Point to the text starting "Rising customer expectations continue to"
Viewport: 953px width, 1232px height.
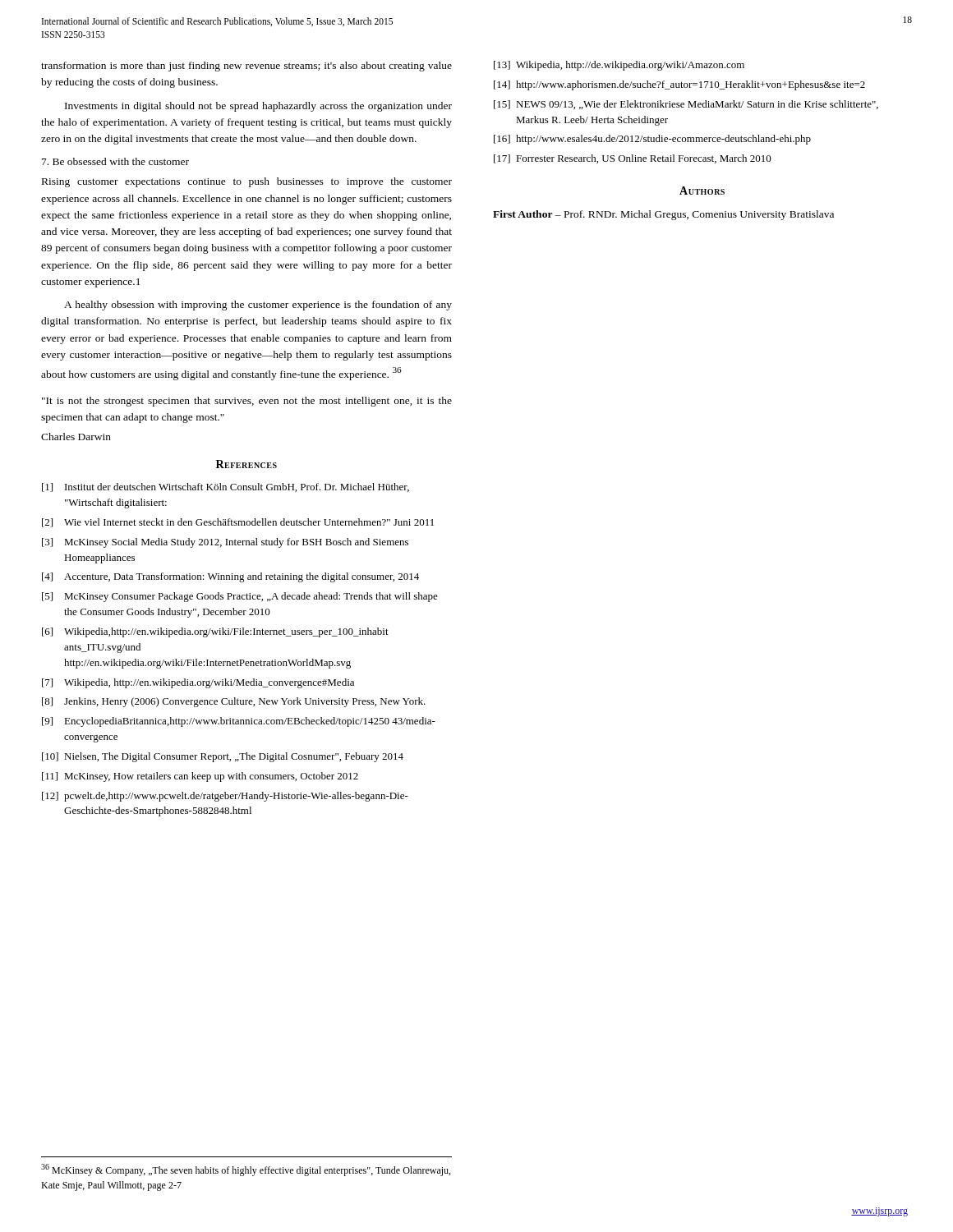(246, 278)
